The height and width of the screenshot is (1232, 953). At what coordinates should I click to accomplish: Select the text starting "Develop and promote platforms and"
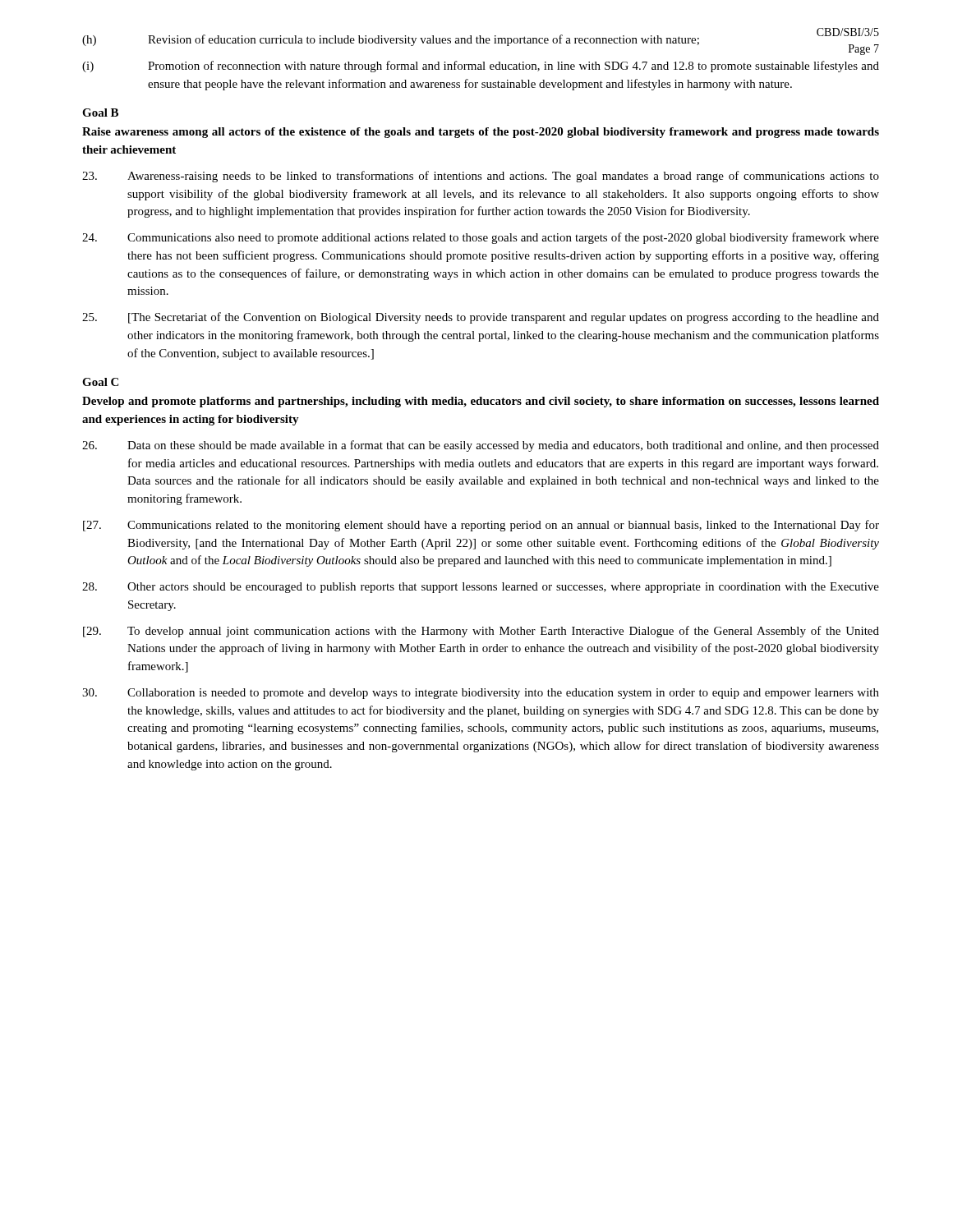(x=481, y=410)
